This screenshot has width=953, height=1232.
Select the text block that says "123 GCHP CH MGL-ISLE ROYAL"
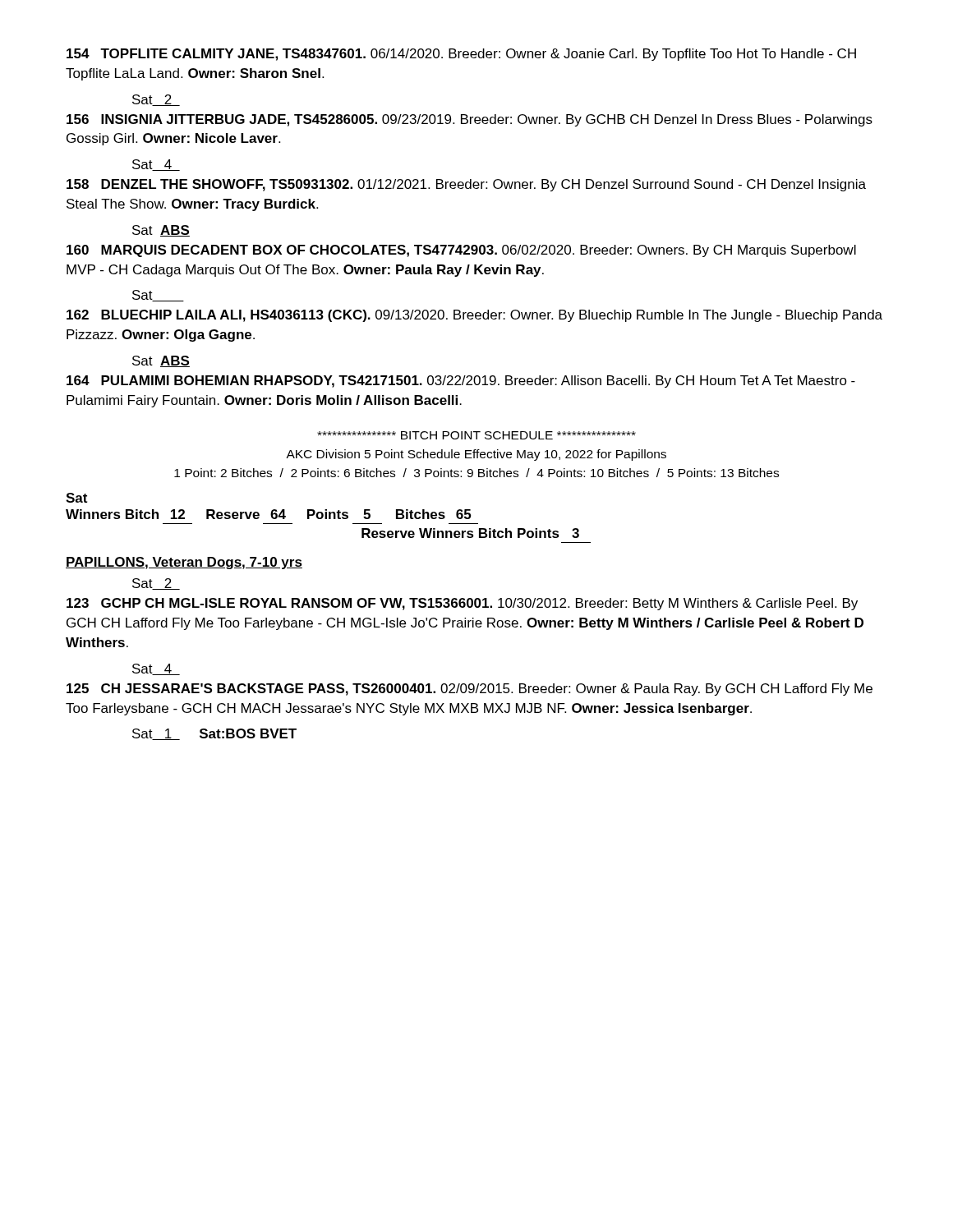coord(465,623)
